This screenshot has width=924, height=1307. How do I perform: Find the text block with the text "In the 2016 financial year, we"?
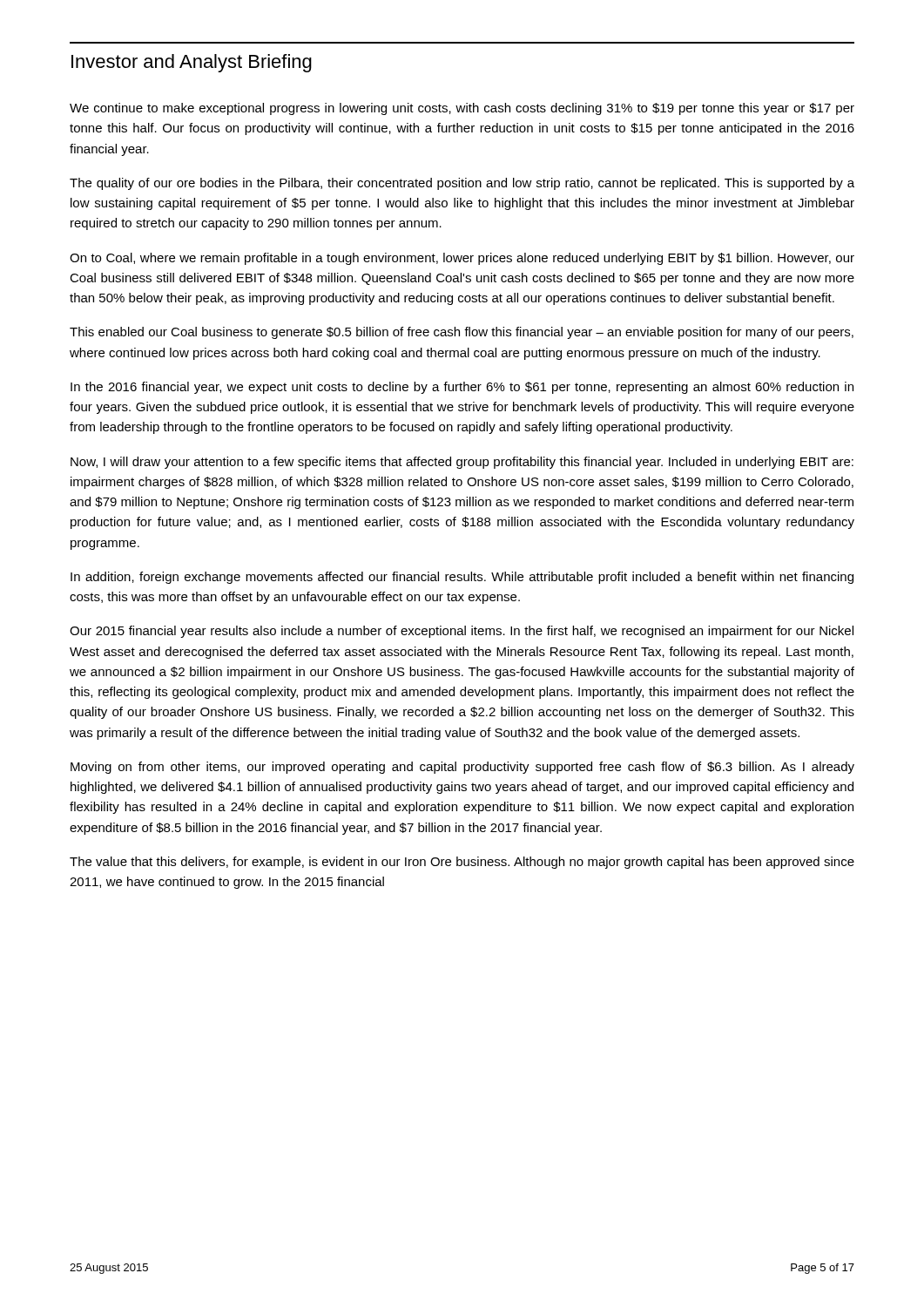[462, 406]
